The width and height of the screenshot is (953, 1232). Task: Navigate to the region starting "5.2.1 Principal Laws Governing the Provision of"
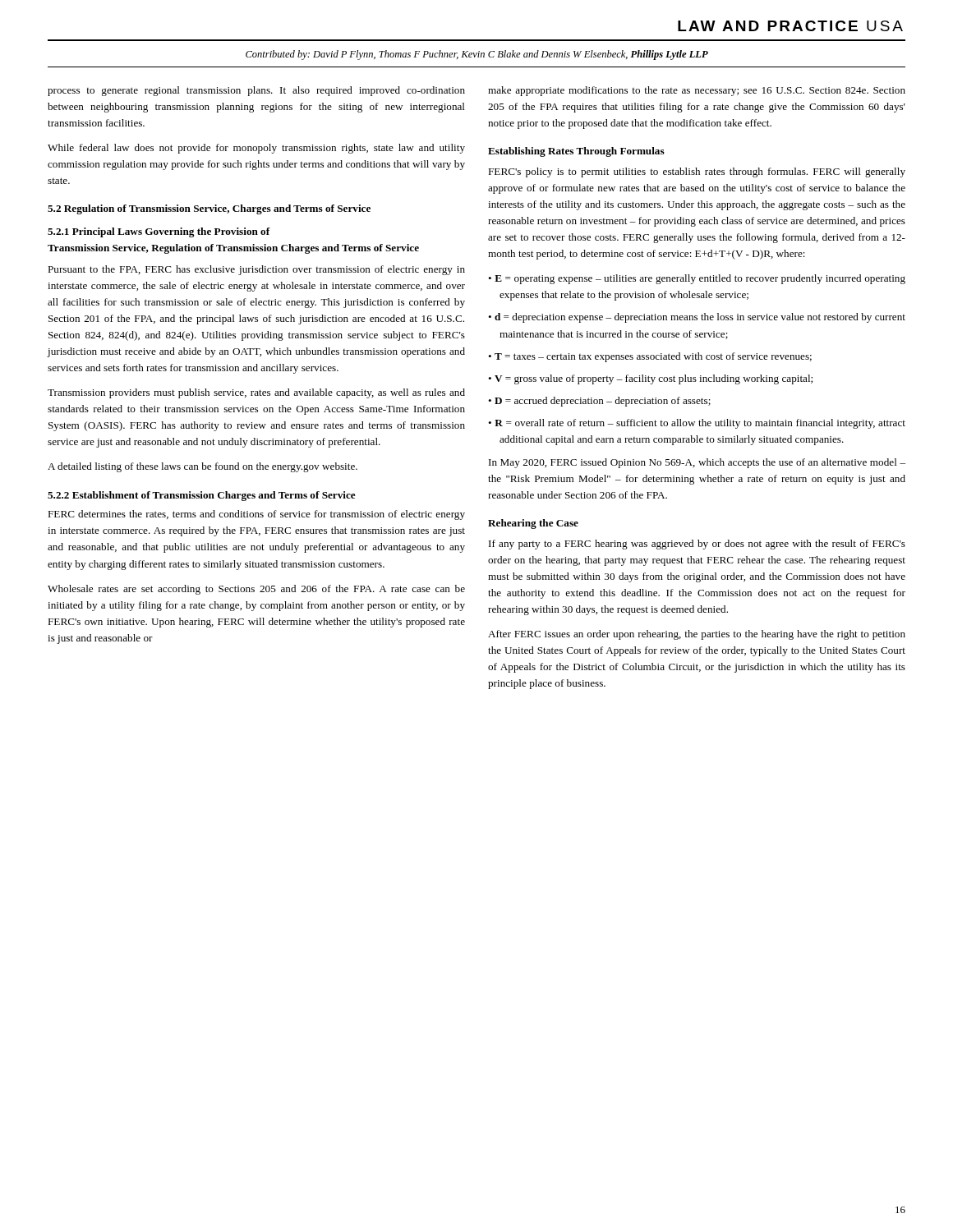(233, 240)
